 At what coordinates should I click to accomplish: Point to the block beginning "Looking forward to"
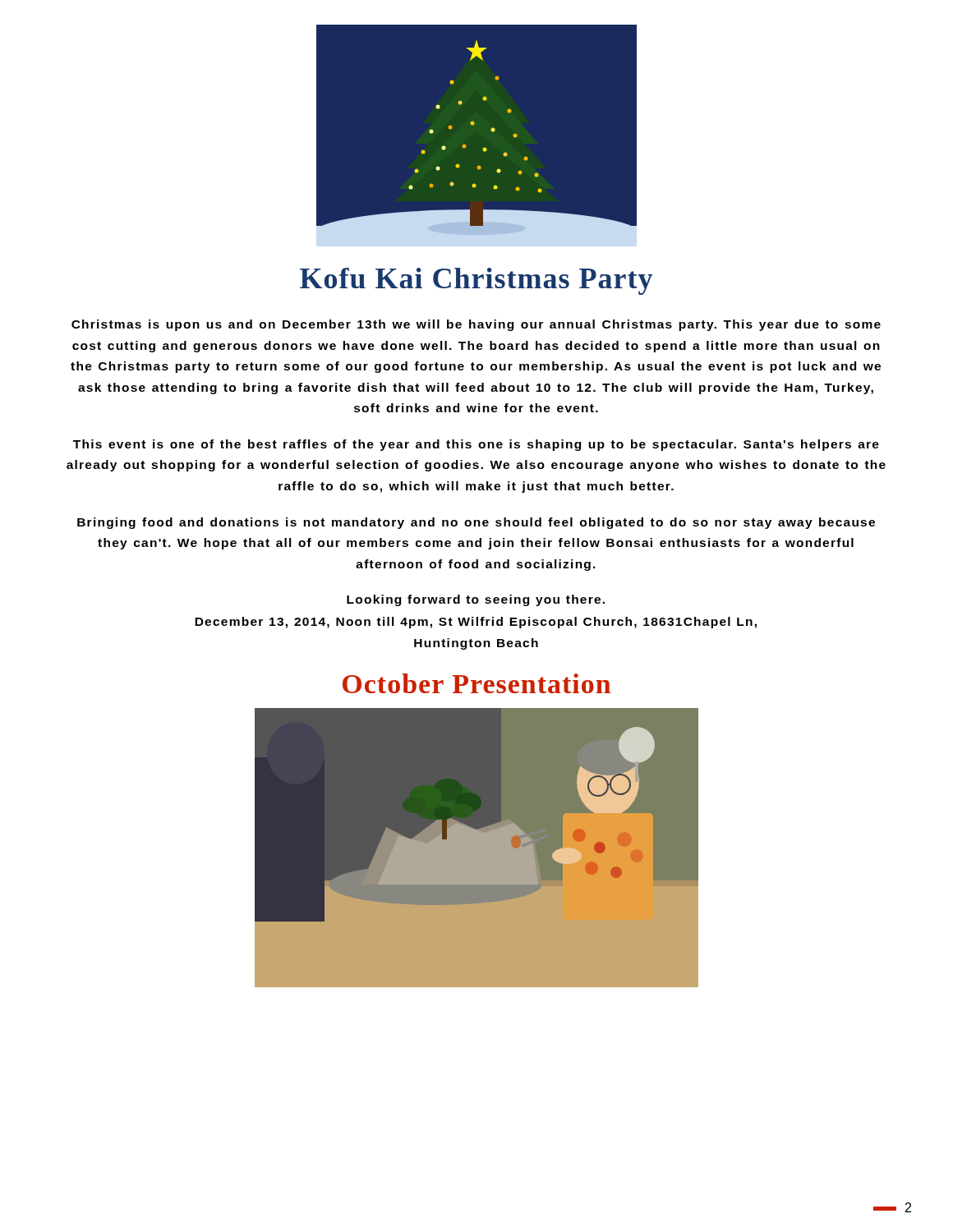point(476,621)
